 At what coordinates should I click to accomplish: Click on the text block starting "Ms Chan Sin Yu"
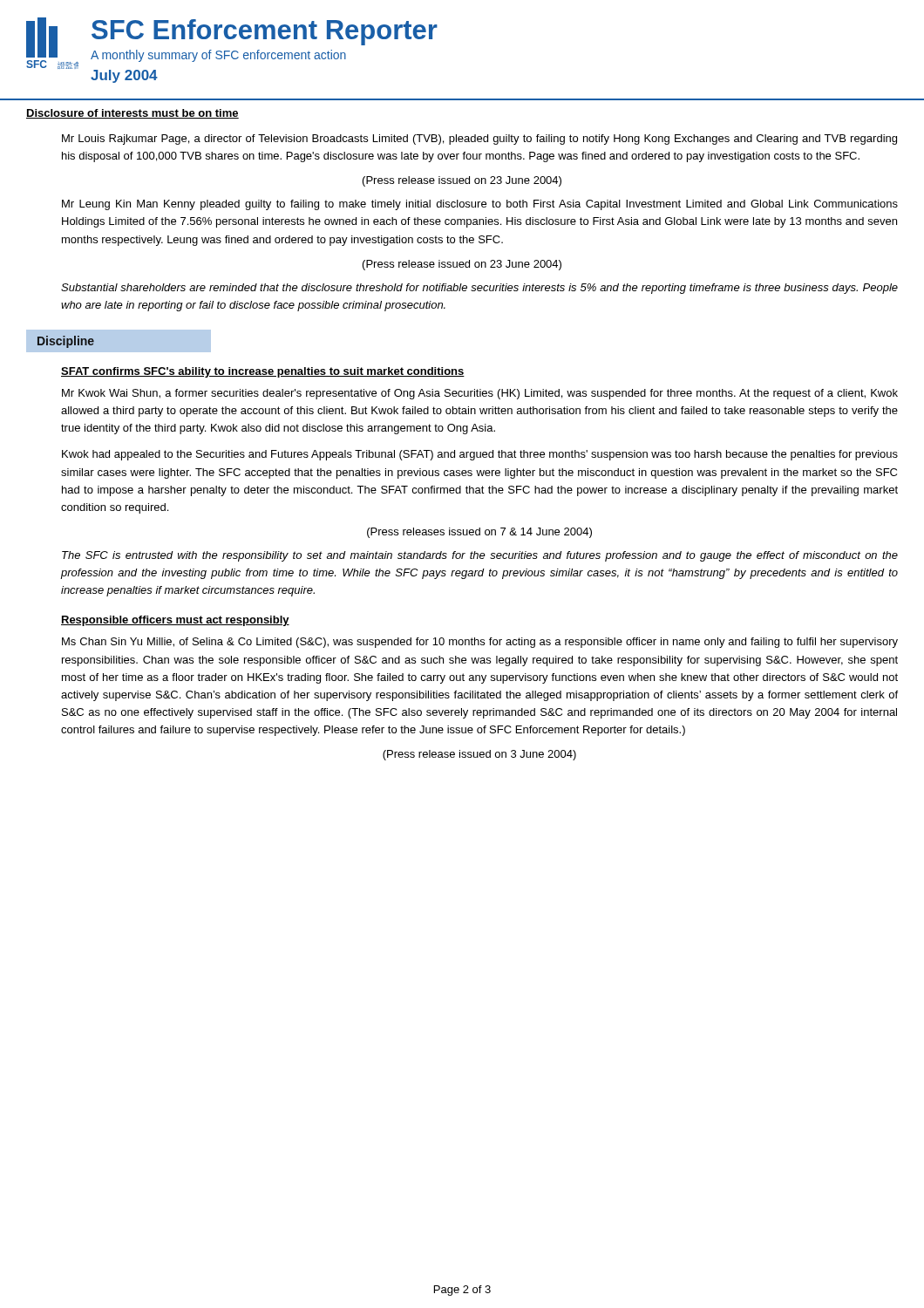(479, 686)
